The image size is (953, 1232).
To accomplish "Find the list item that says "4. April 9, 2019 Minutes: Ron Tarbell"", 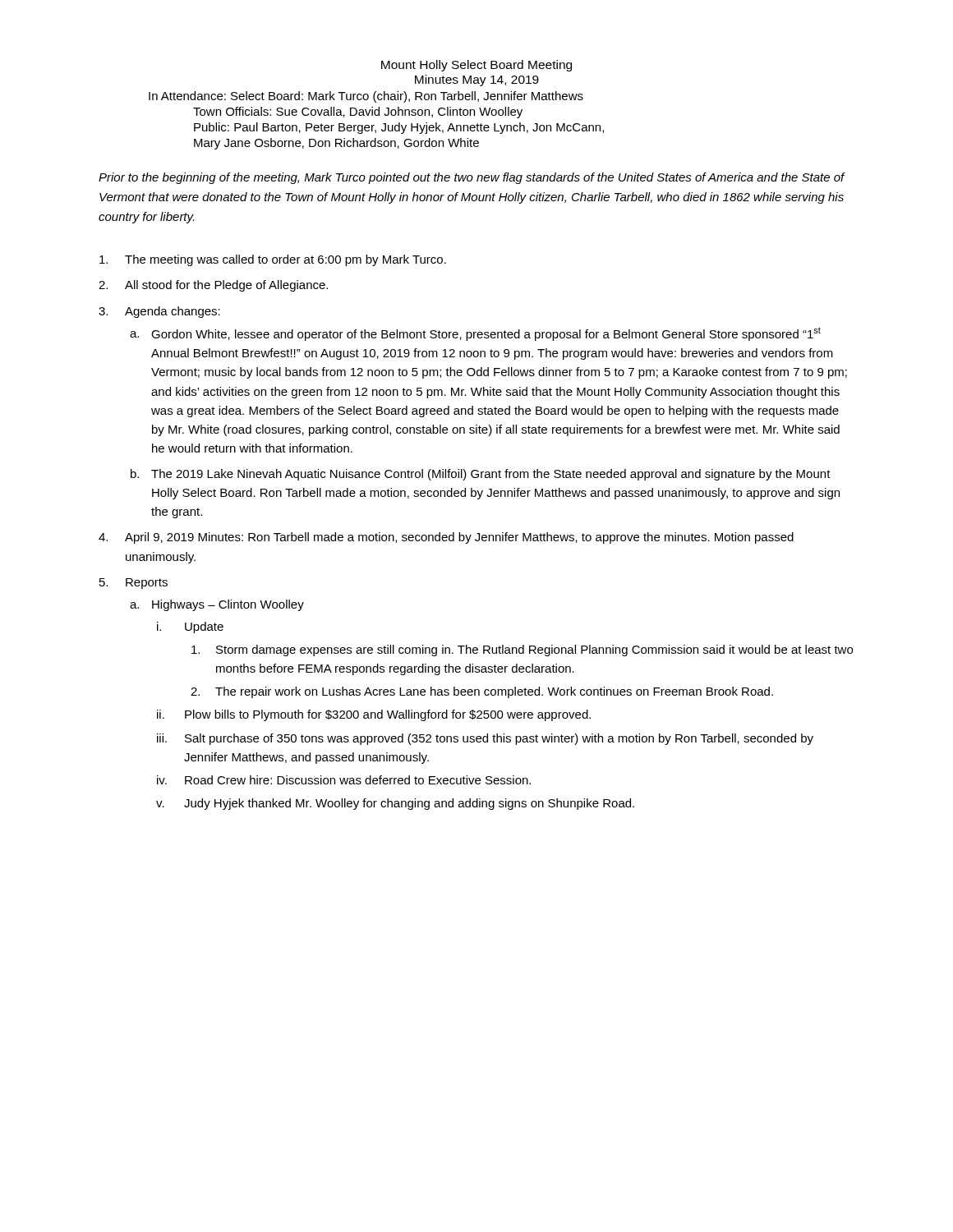I will click(x=458, y=545).
